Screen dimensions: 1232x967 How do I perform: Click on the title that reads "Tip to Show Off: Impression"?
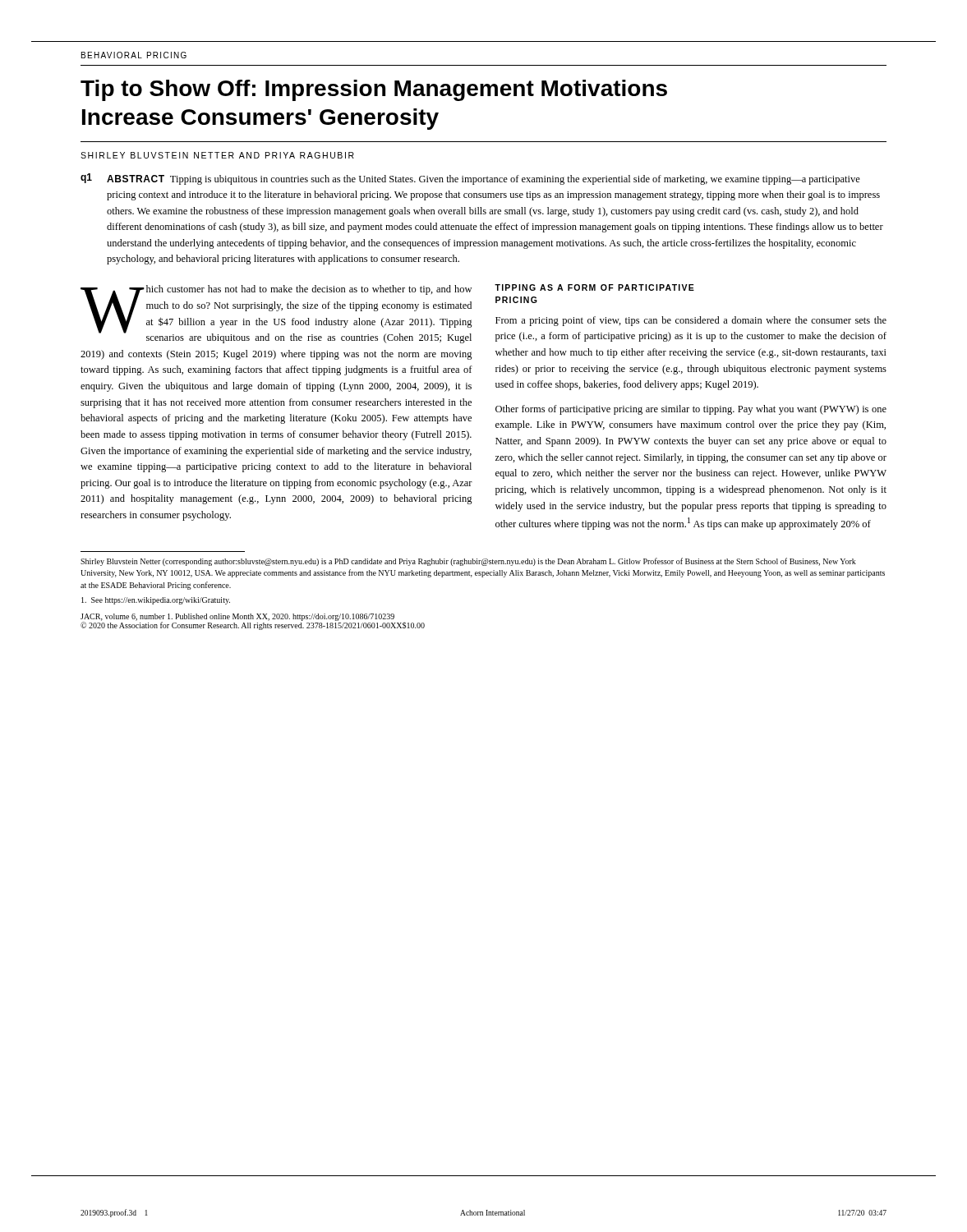(x=484, y=103)
